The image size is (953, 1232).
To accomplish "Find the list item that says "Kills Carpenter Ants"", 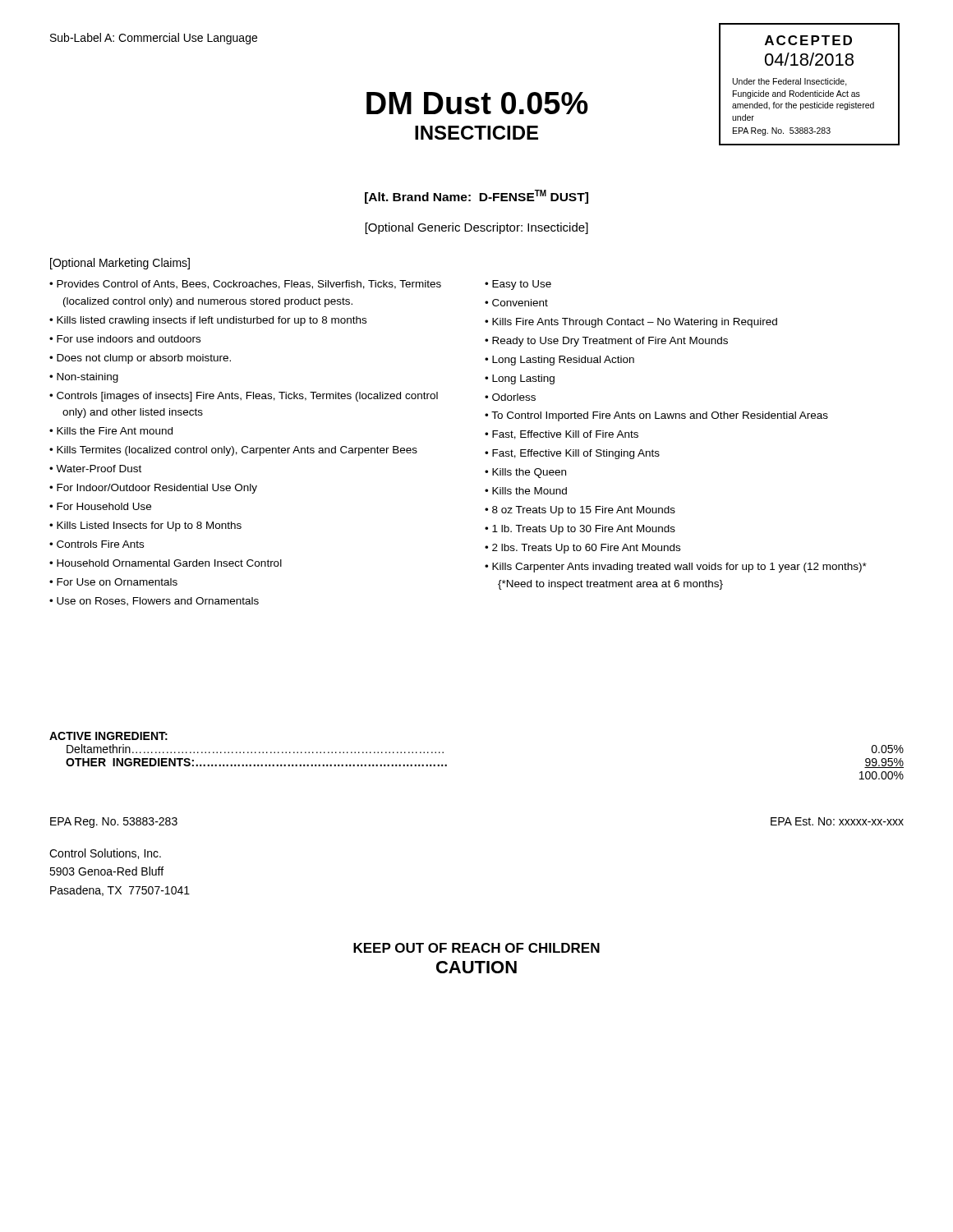I will tap(679, 575).
